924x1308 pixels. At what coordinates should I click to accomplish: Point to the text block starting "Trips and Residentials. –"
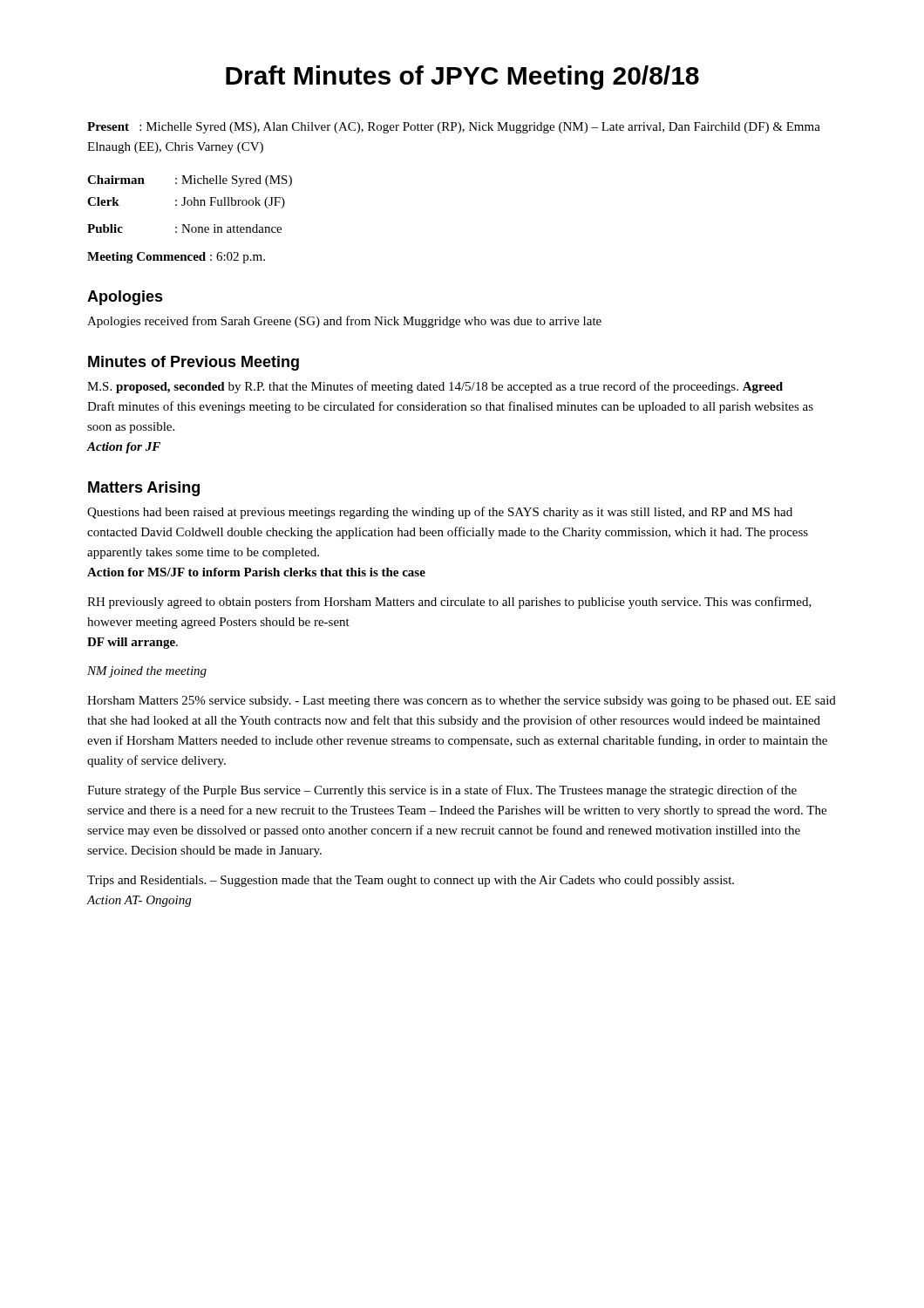point(462,890)
